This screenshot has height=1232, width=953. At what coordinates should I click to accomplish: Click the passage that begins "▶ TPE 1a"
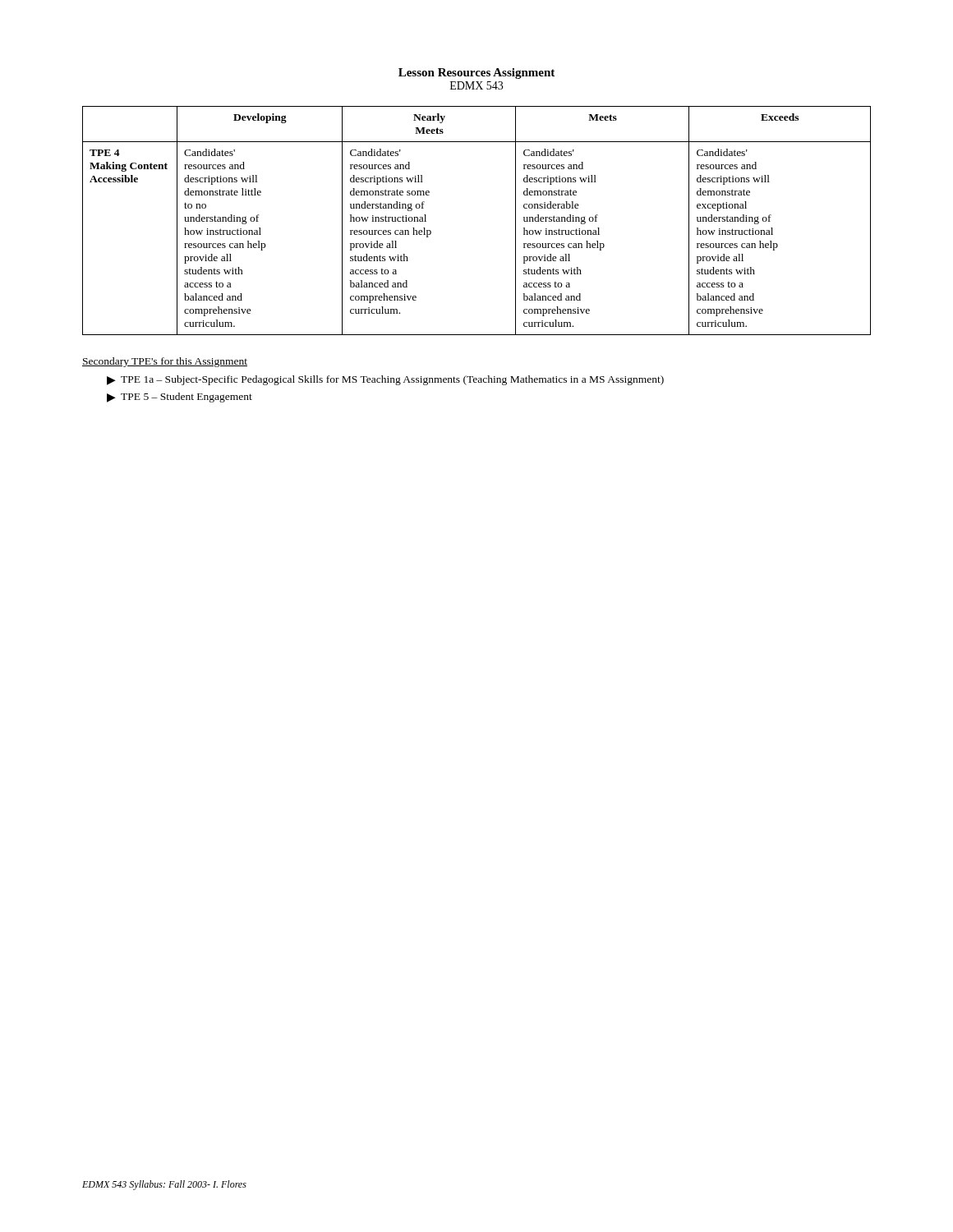click(x=385, y=380)
